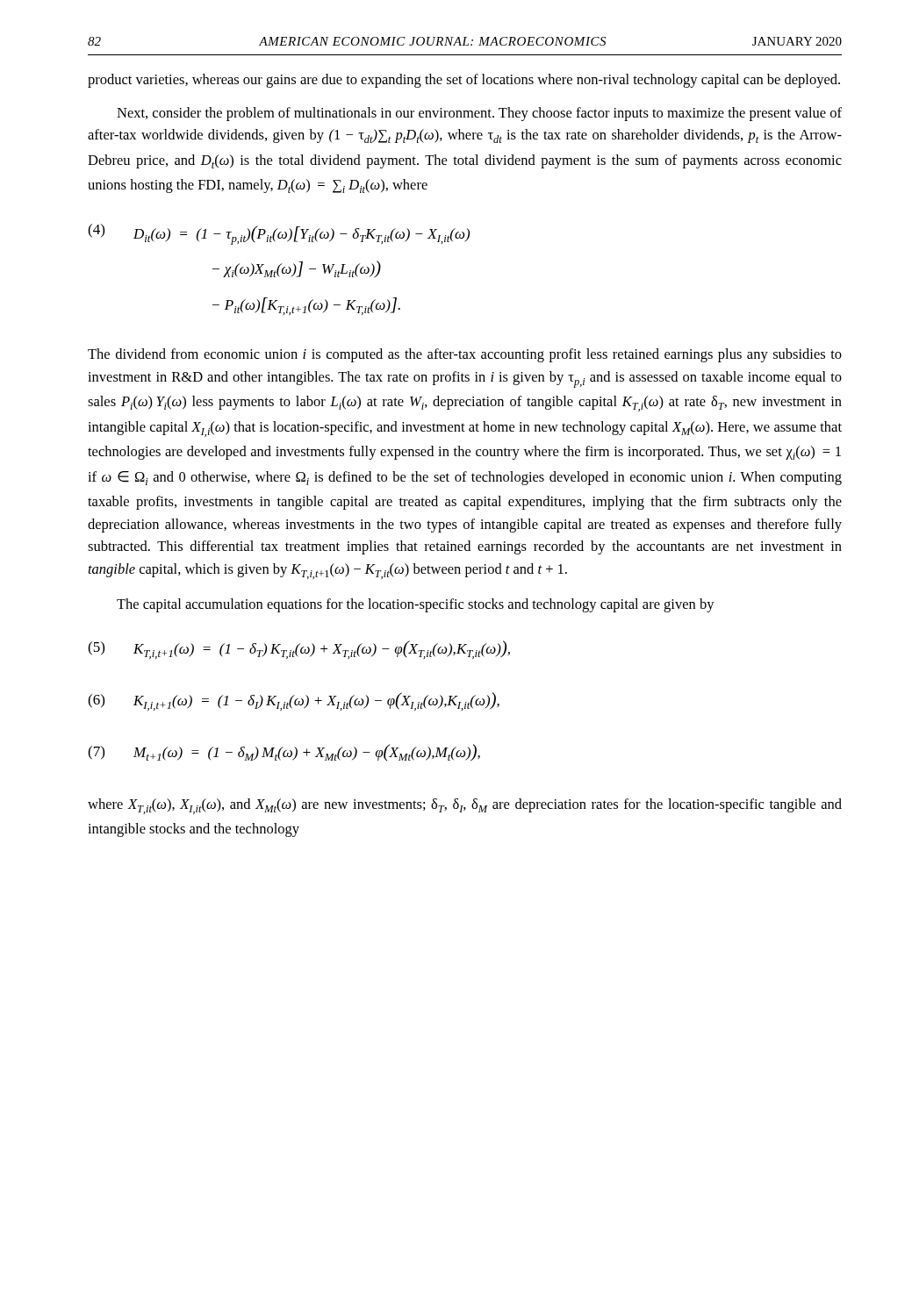Image resolution: width=912 pixels, height=1316 pixels.
Task: Point to the text starting "where XT,it(ω), XI,it(ω), and XMt(ω) are new investments;"
Action: pos(465,816)
